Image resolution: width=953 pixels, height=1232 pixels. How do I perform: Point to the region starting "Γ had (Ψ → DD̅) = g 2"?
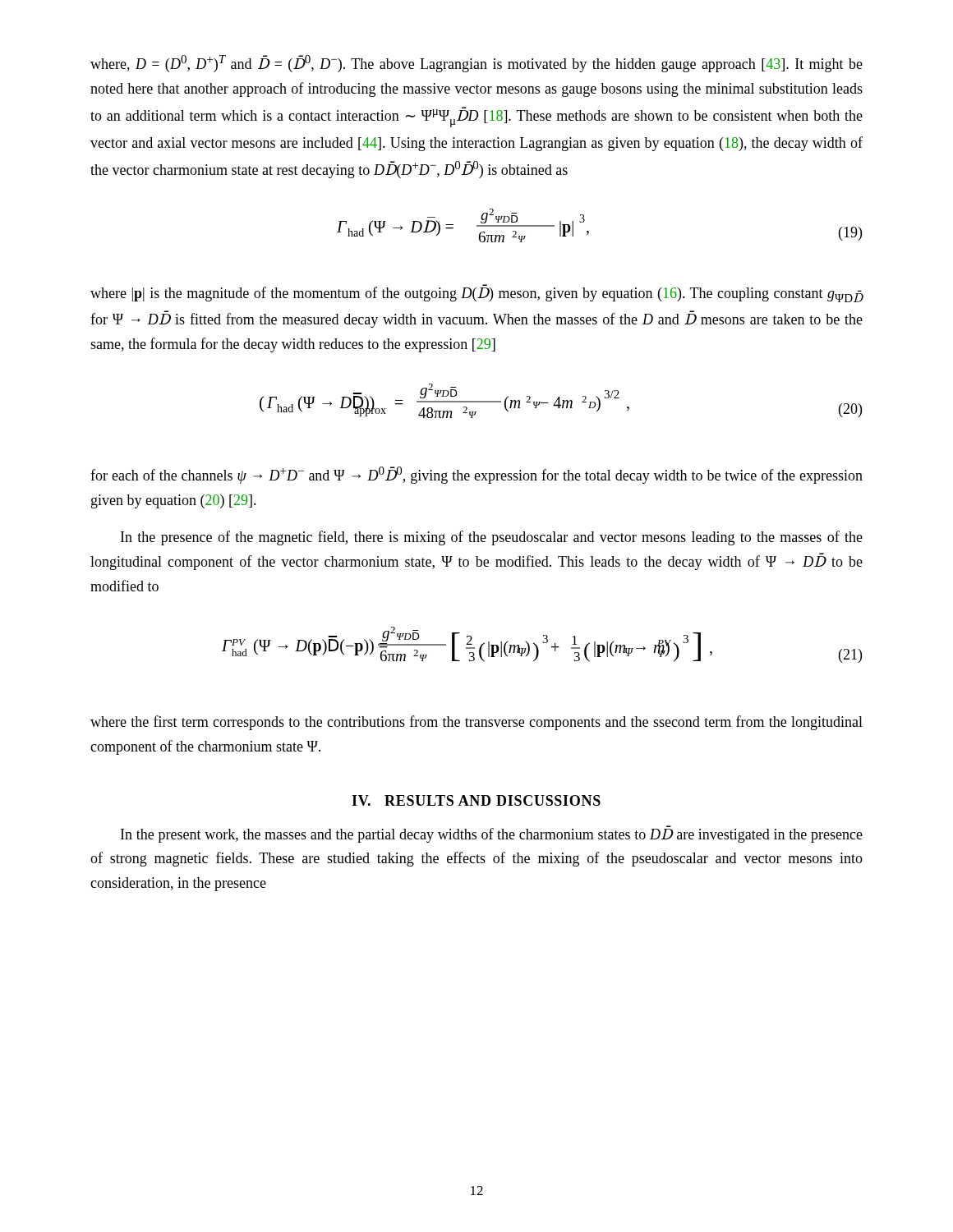tap(600, 233)
